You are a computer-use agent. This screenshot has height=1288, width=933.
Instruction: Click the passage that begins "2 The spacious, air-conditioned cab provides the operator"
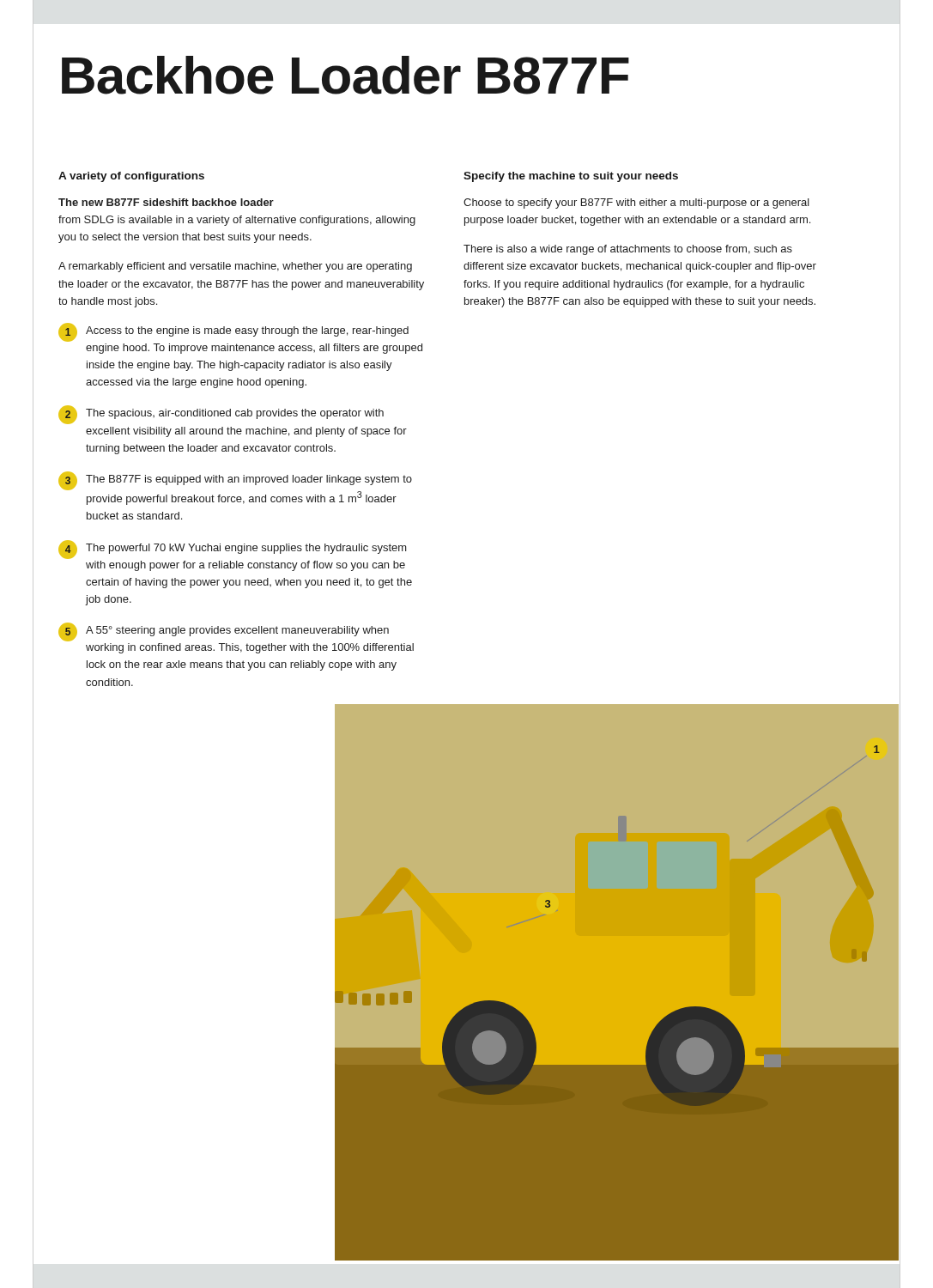click(x=243, y=431)
